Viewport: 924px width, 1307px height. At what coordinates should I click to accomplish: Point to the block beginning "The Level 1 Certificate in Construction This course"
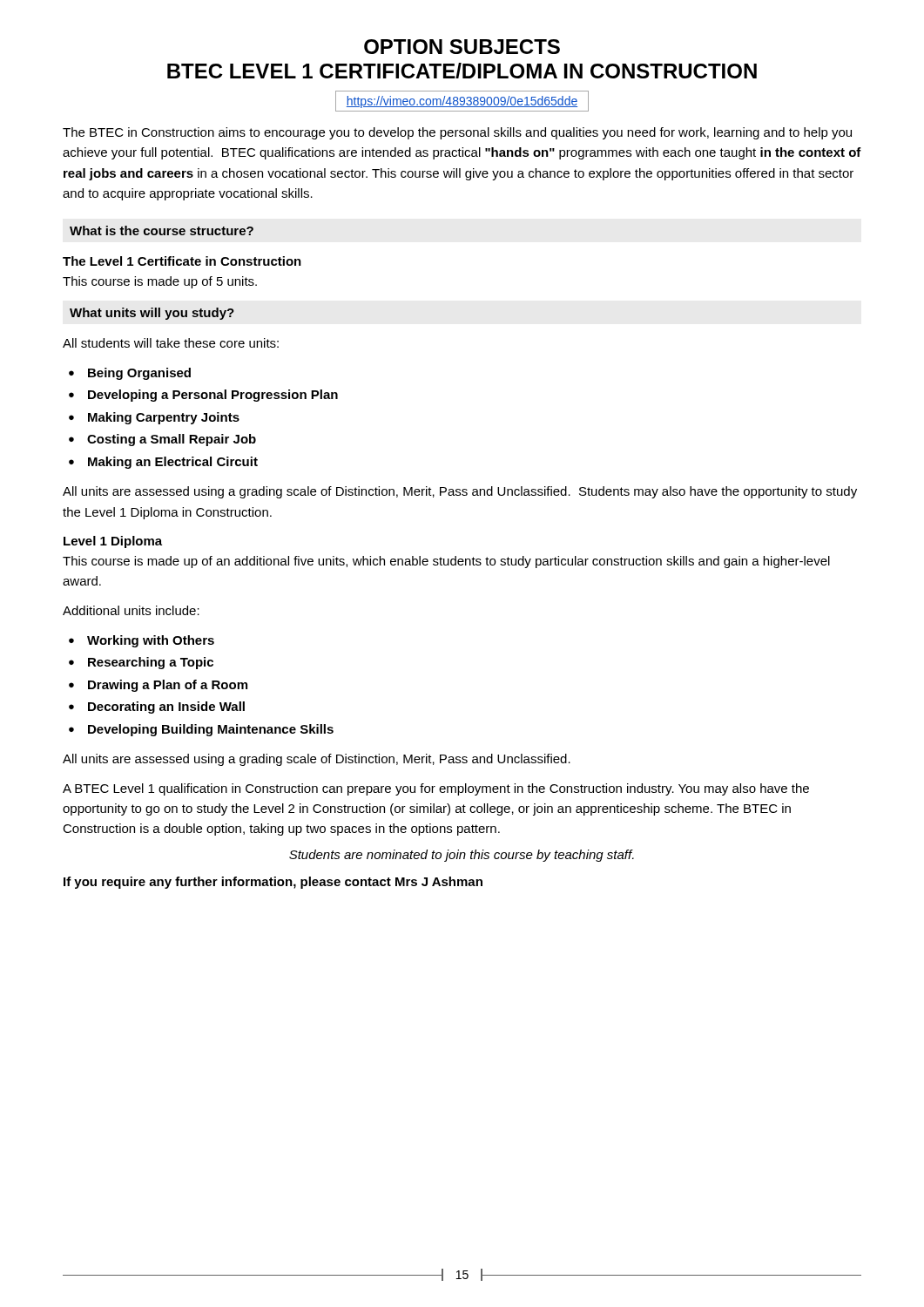pyautogui.click(x=182, y=271)
